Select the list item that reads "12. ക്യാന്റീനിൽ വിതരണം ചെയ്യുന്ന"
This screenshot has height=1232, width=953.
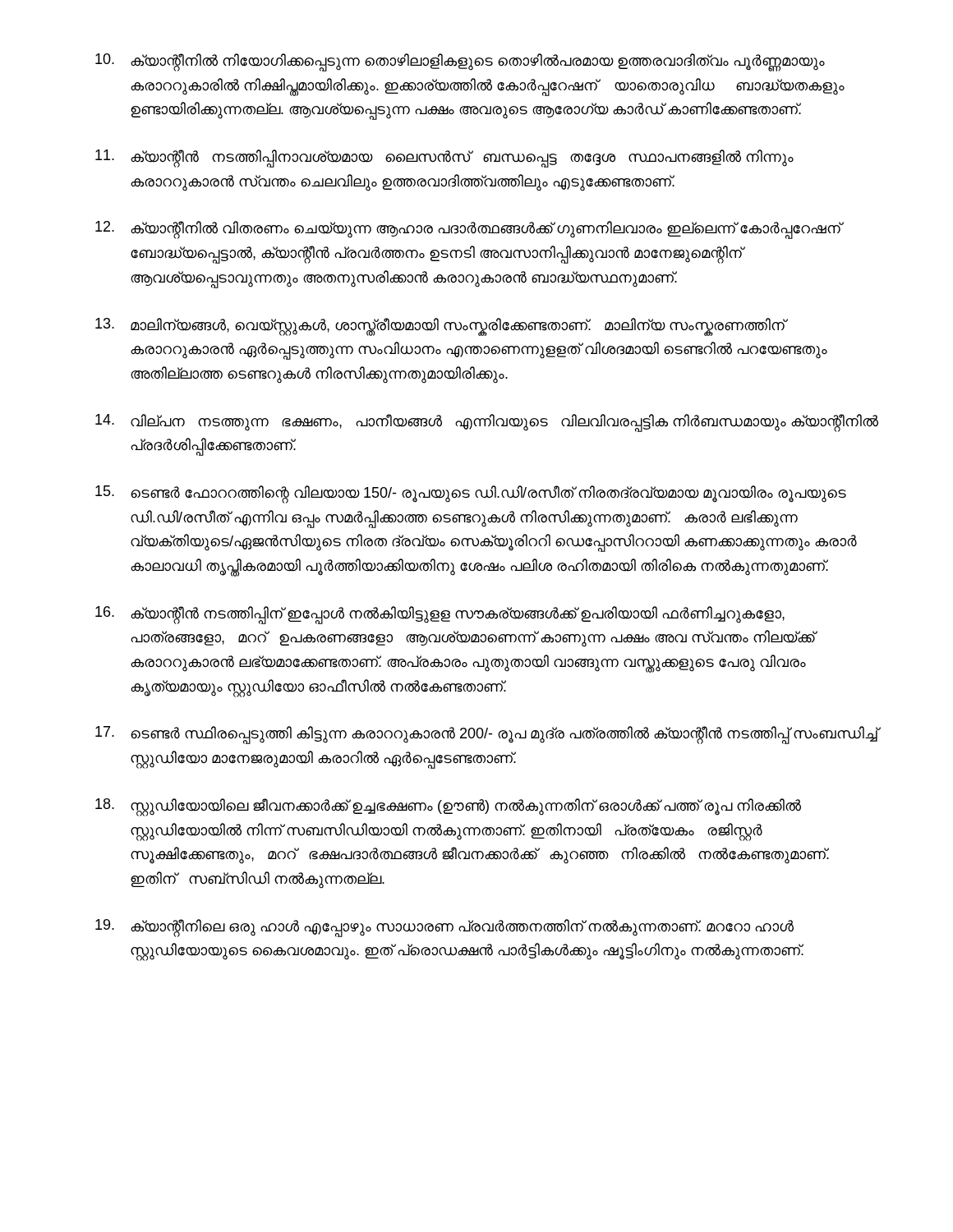coord(476,254)
